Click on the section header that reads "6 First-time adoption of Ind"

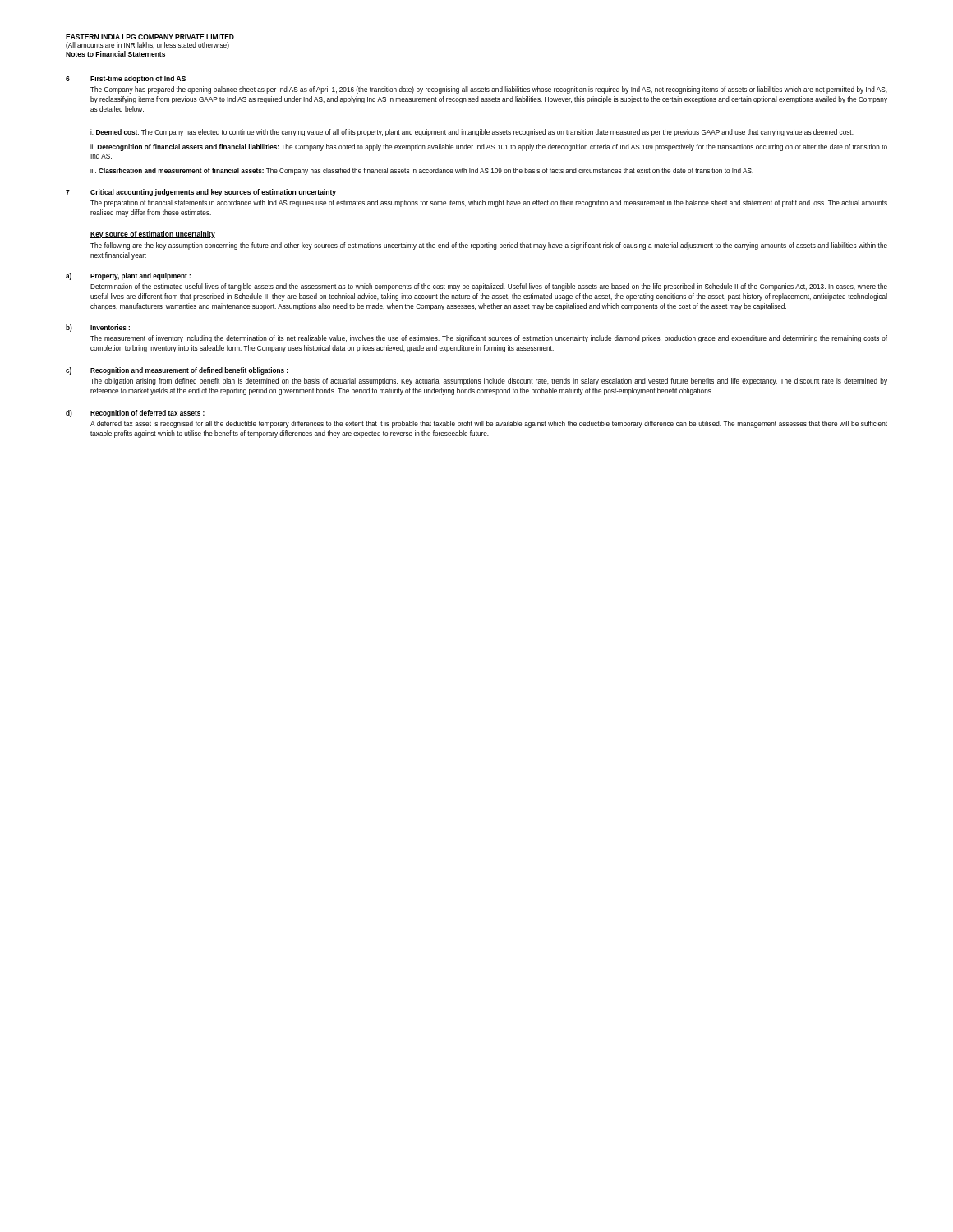[x=126, y=79]
